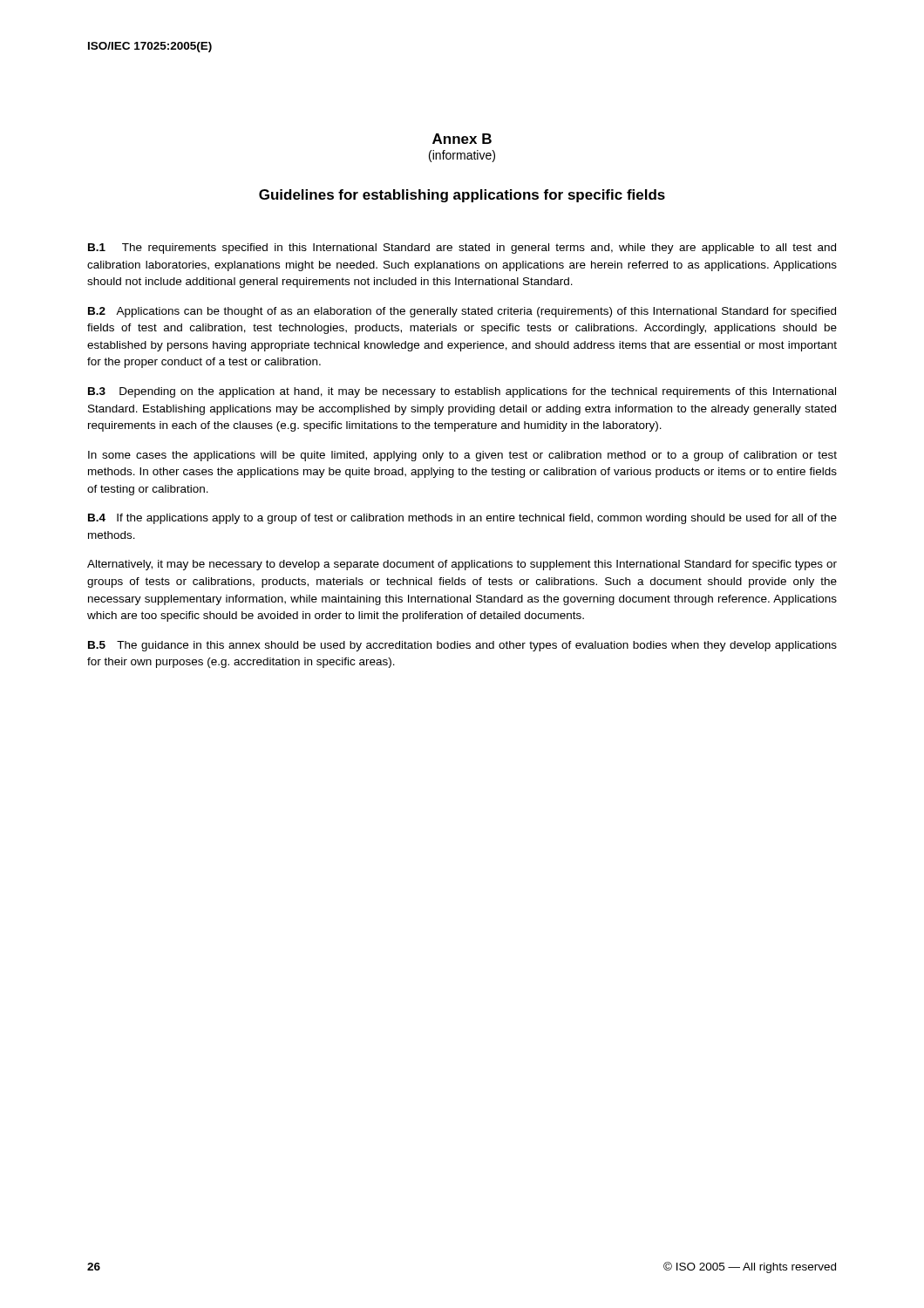Find the passage starting "Guidelines for establishing applications for specific fields"

coord(462,195)
